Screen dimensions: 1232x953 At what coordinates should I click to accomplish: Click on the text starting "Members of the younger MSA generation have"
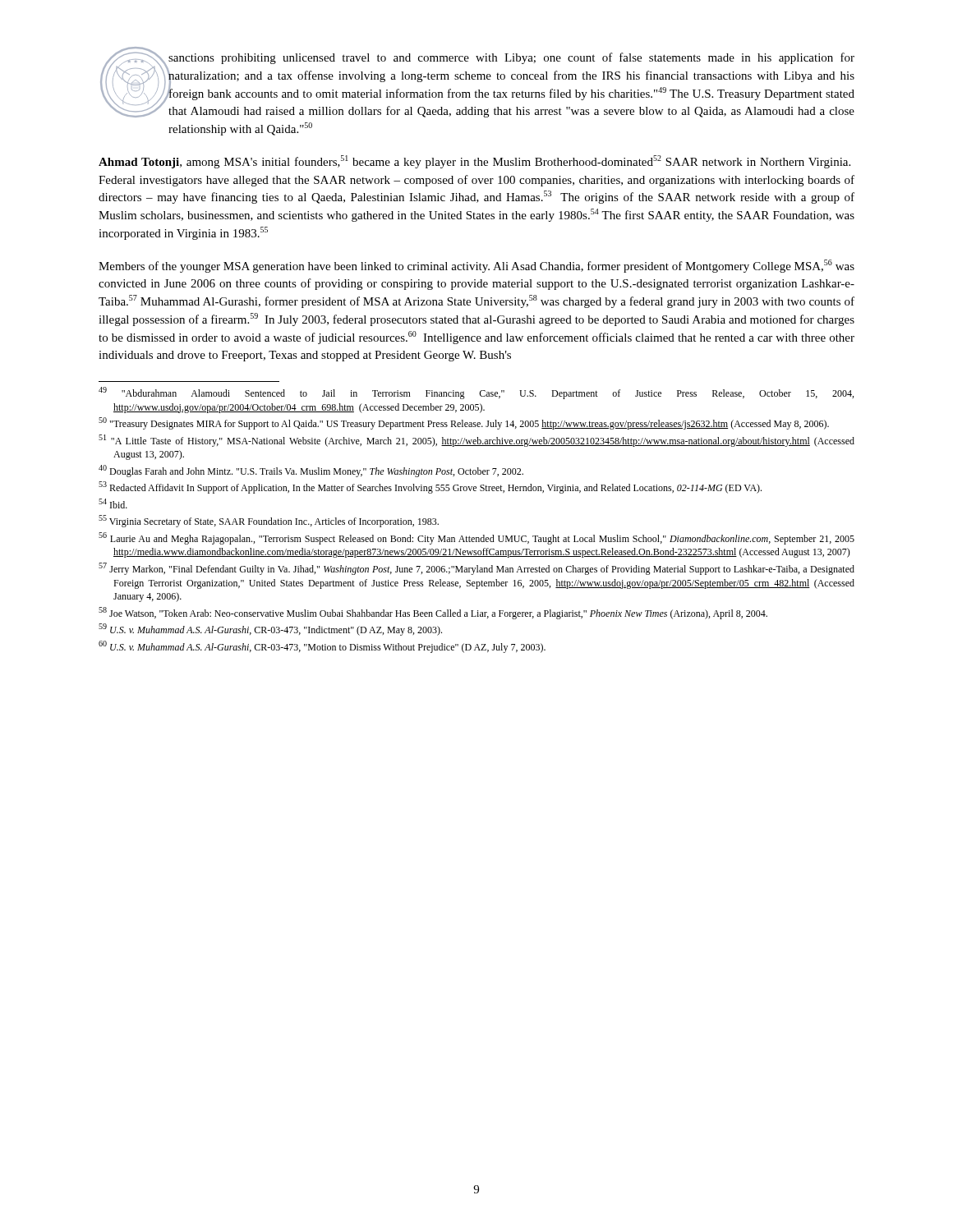[476, 310]
